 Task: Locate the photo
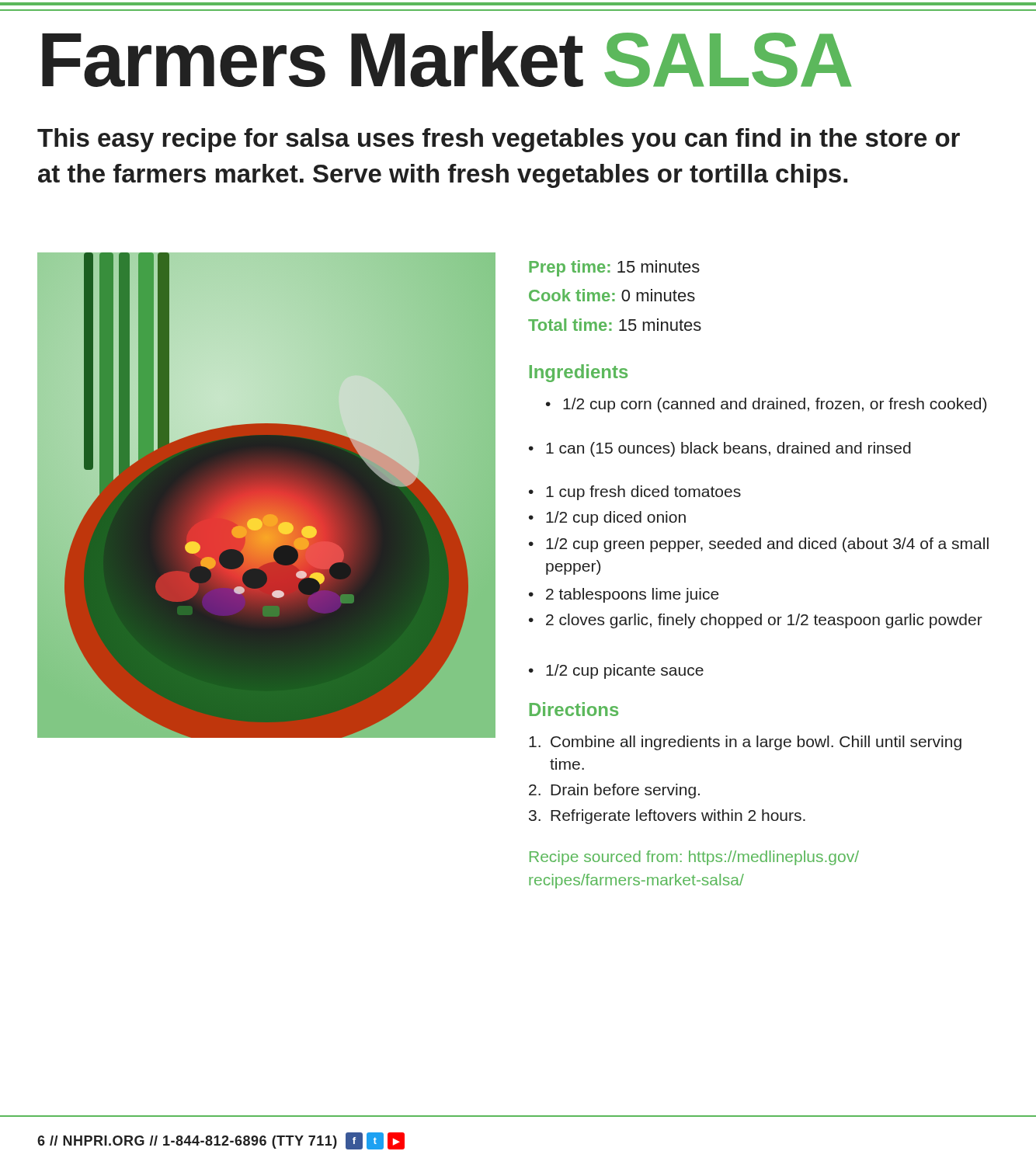pos(266,495)
